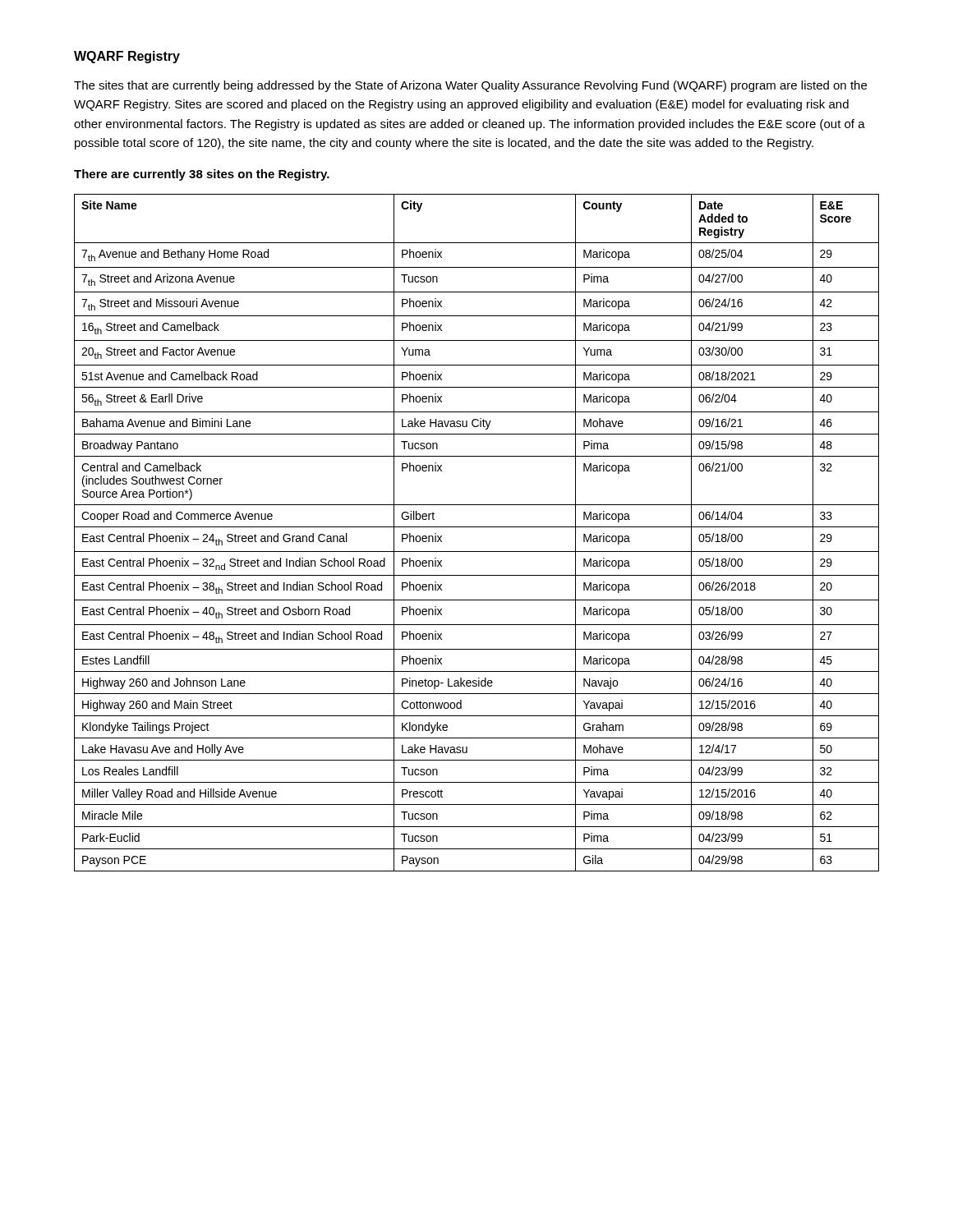
Task: Locate the table with the text "Site Name"
Action: click(x=476, y=533)
